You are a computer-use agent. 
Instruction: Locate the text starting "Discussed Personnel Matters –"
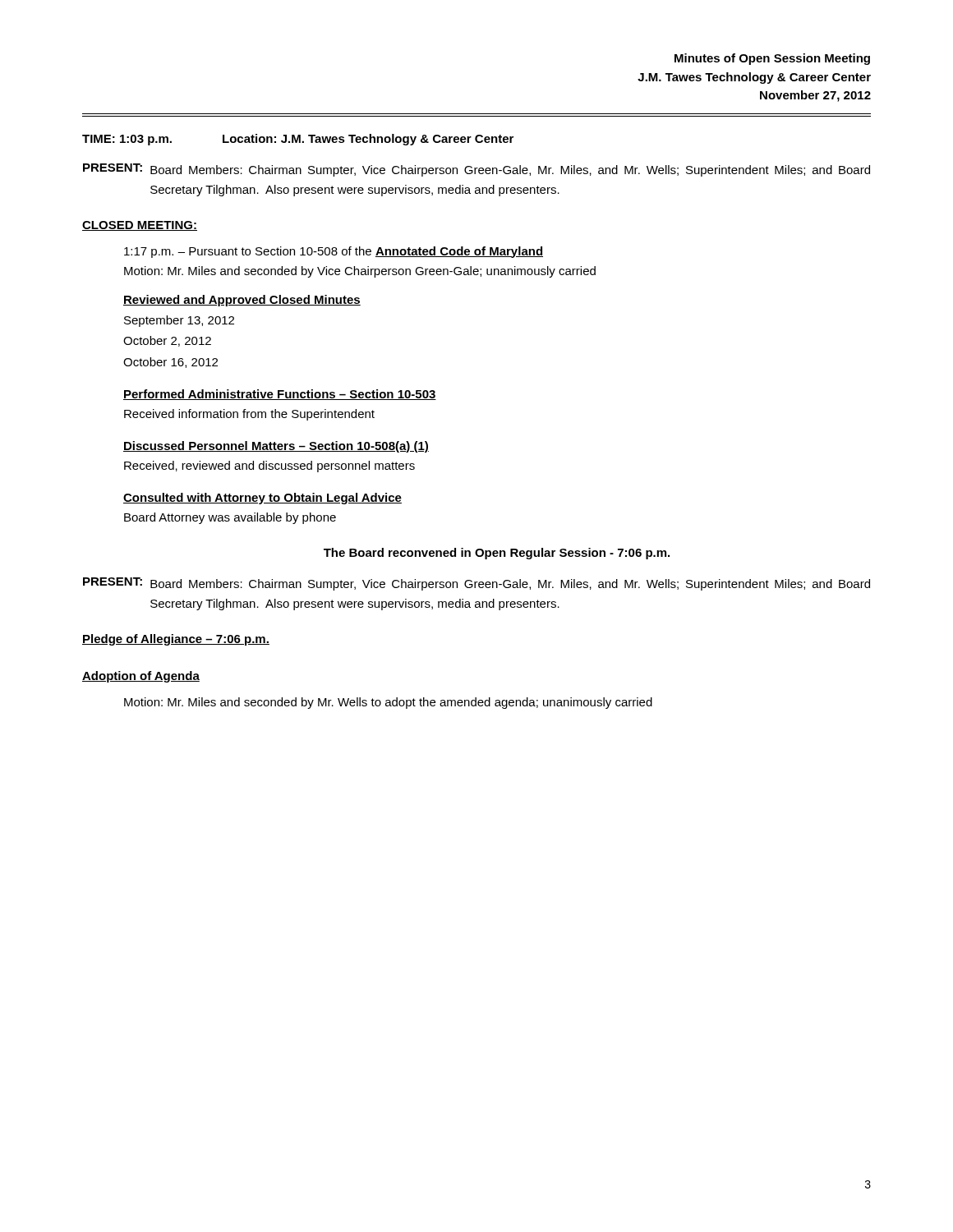pos(276,446)
